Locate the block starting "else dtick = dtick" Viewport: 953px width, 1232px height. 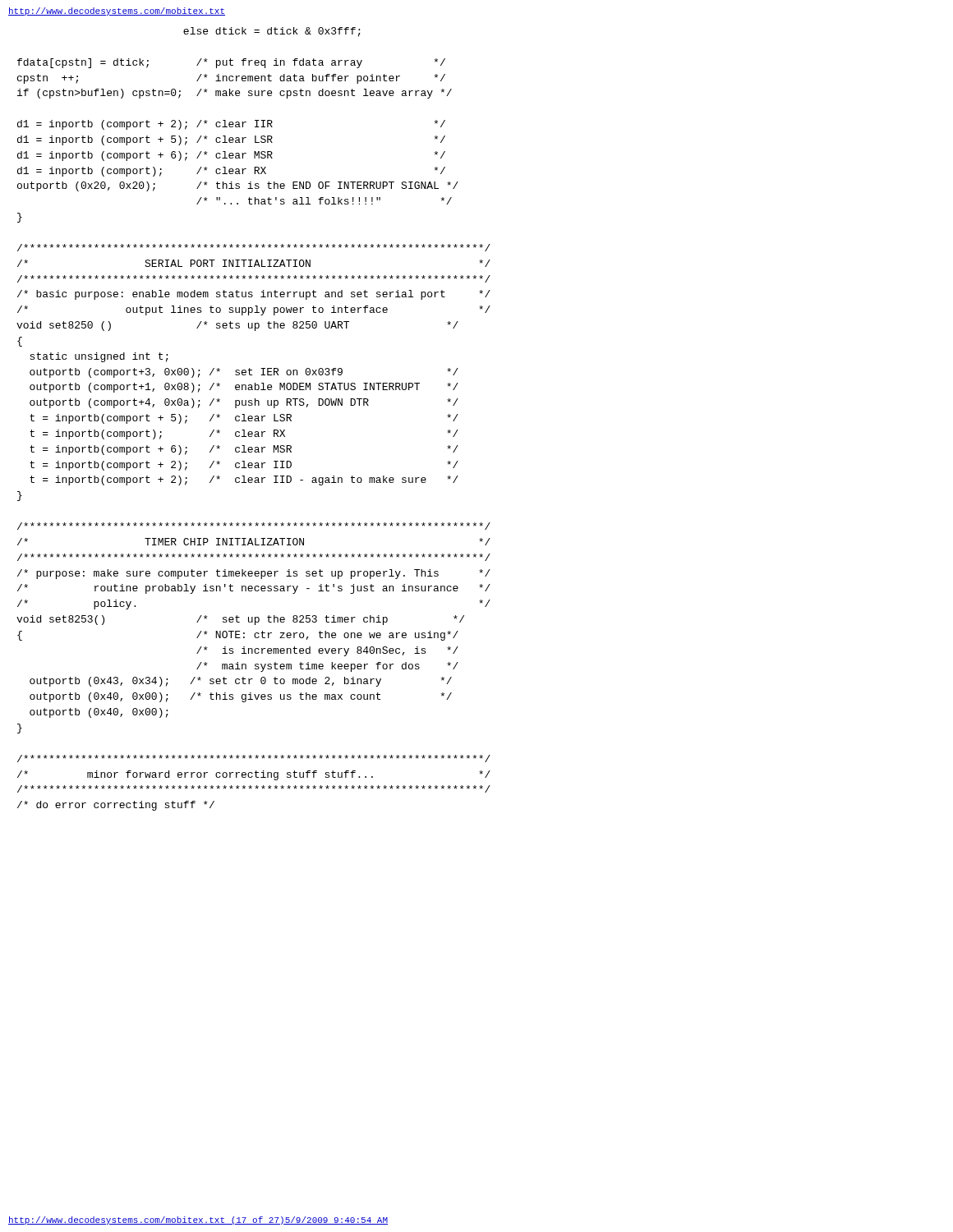[254, 419]
